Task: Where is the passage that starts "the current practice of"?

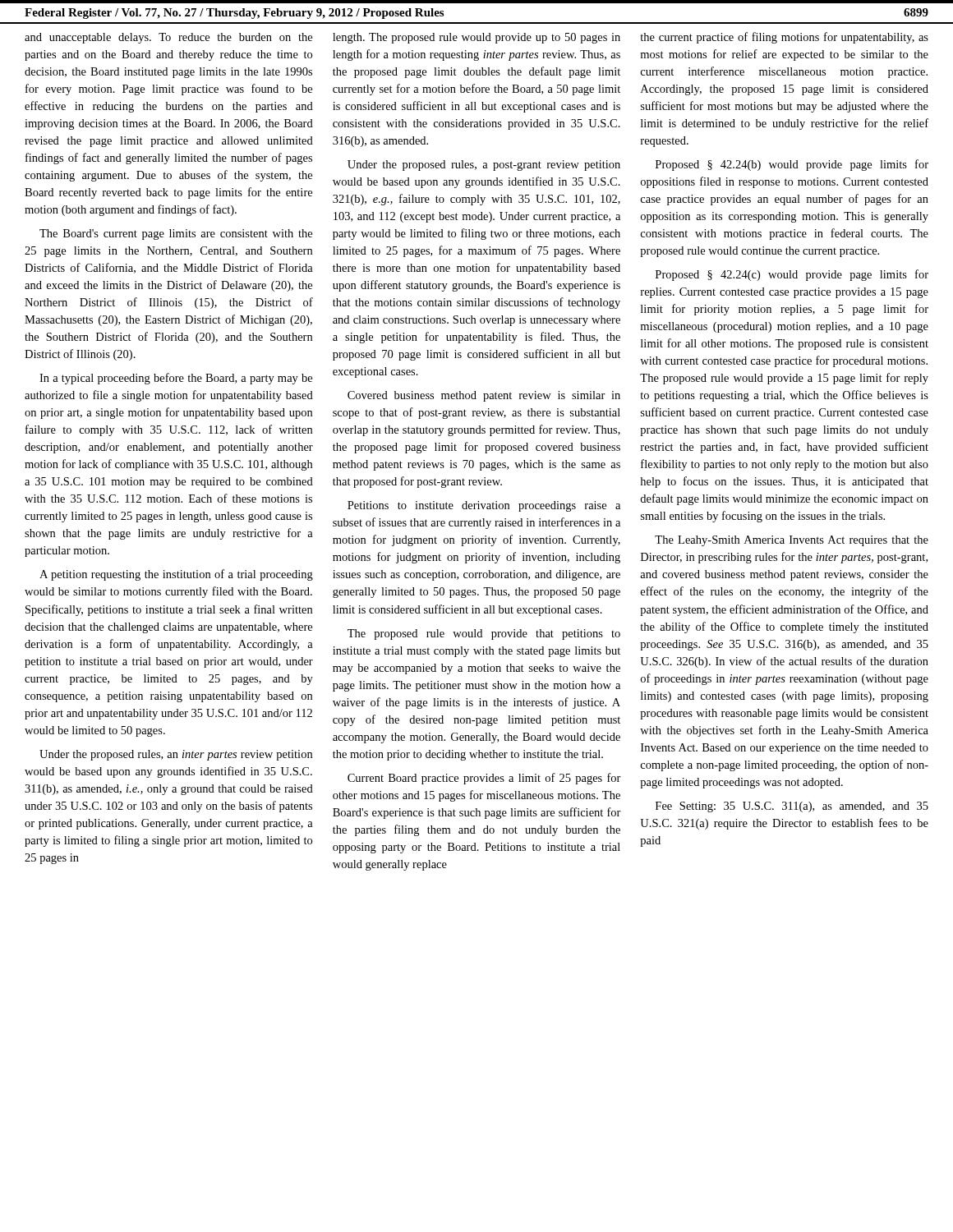Action: (x=784, y=89)
